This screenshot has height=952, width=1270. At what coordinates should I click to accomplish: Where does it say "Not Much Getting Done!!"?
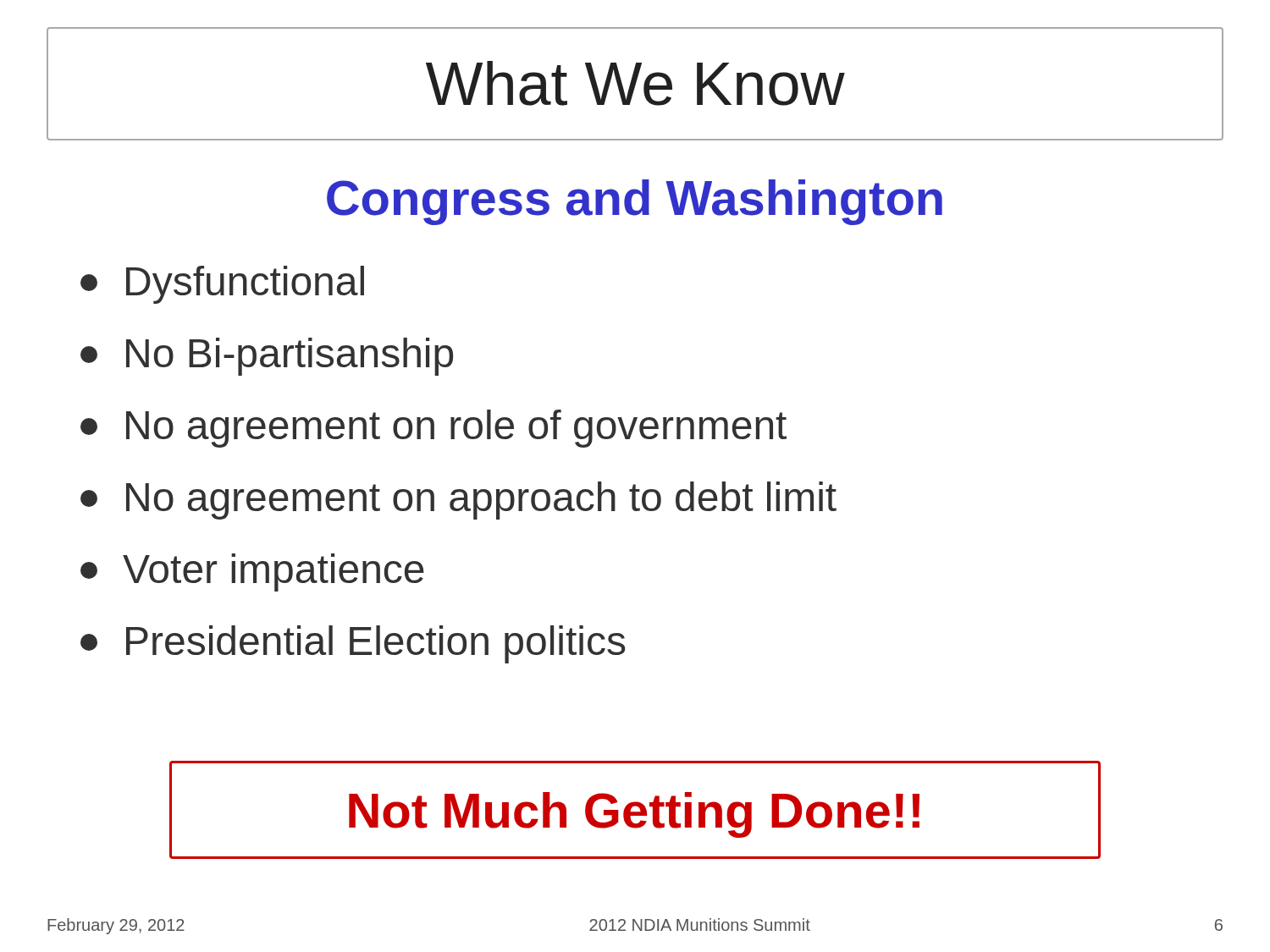point(635,810)
